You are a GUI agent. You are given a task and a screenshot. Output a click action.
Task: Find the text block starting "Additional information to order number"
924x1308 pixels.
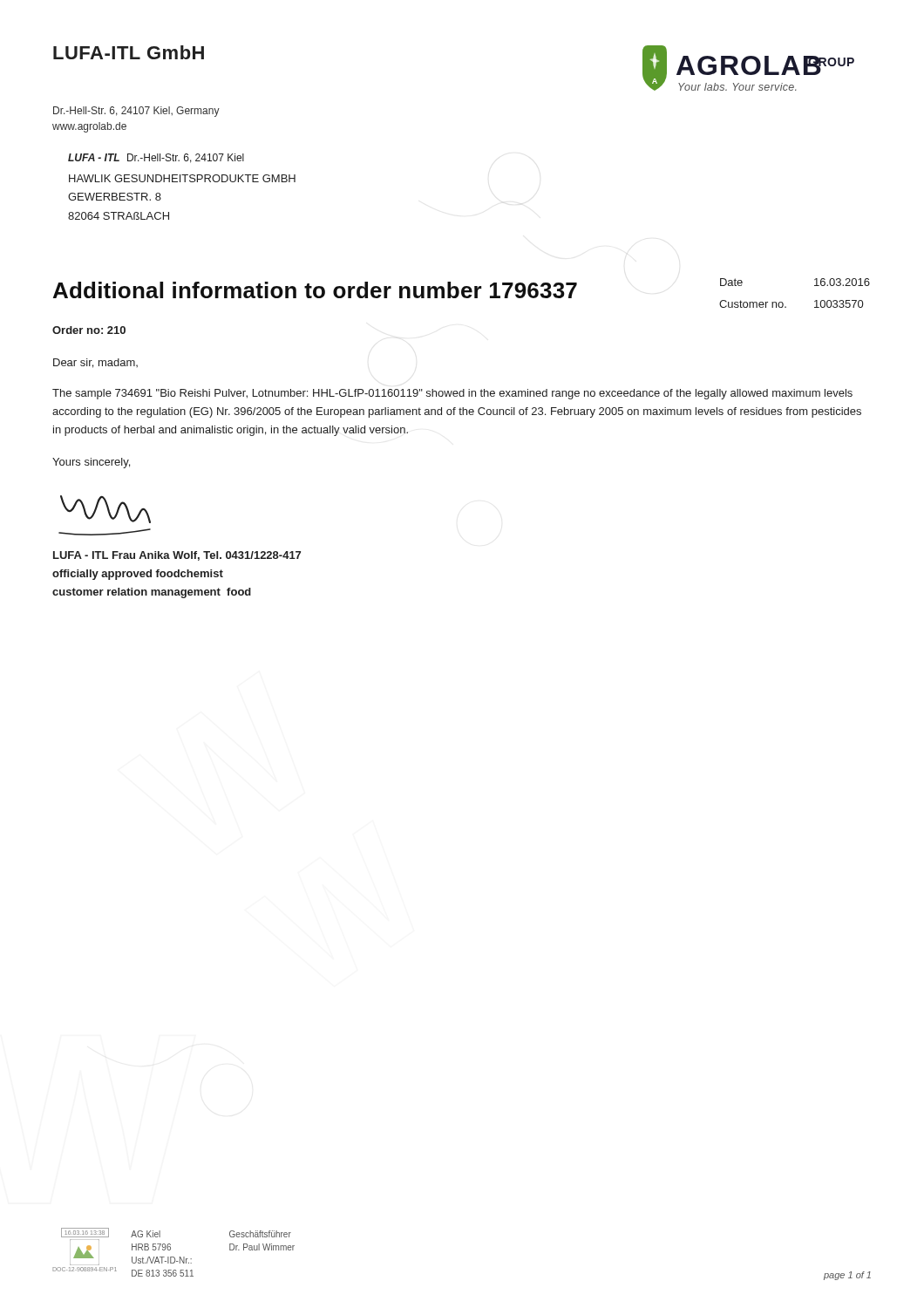[x=315, y=291]
